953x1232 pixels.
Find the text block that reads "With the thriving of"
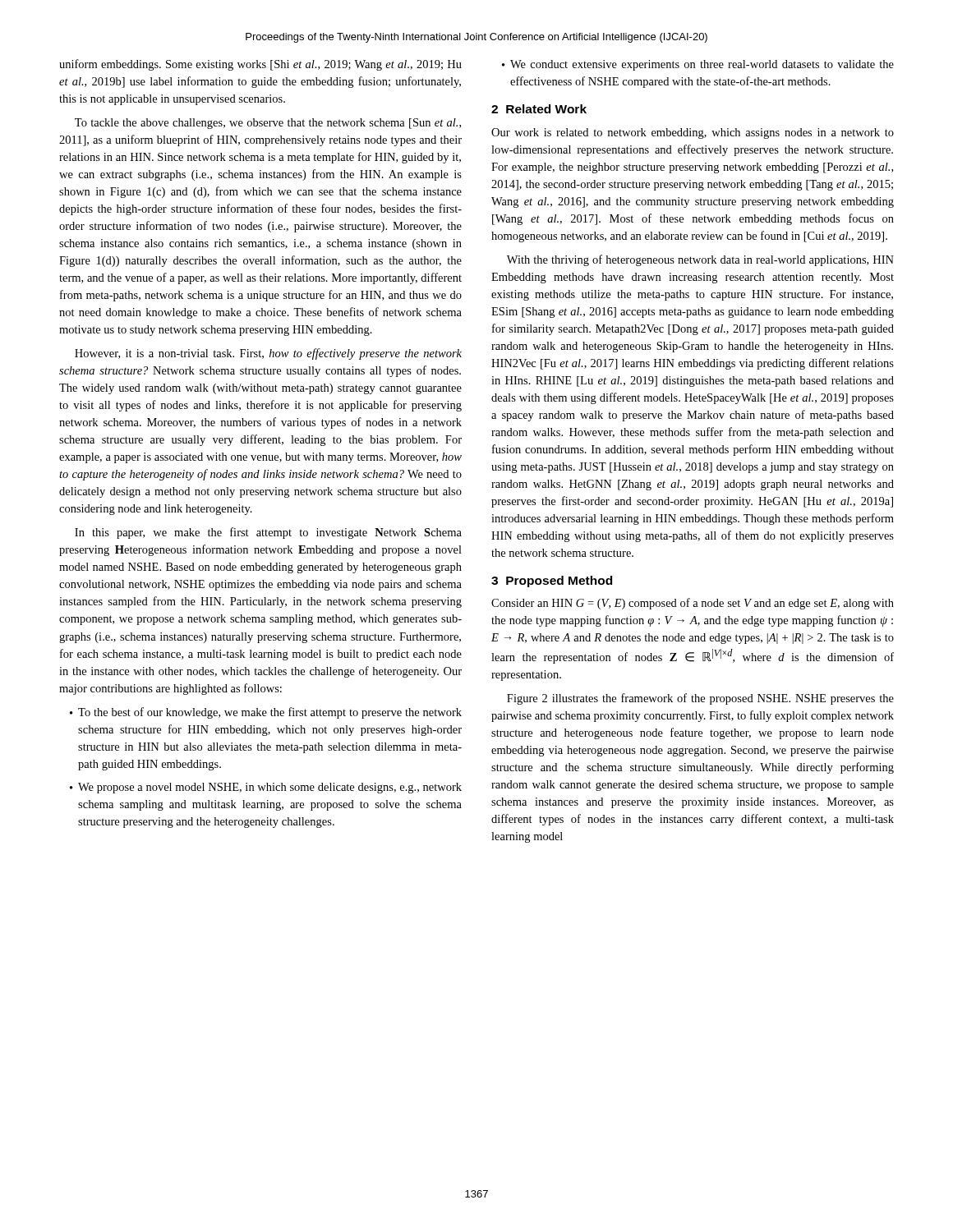coord(693,406)
